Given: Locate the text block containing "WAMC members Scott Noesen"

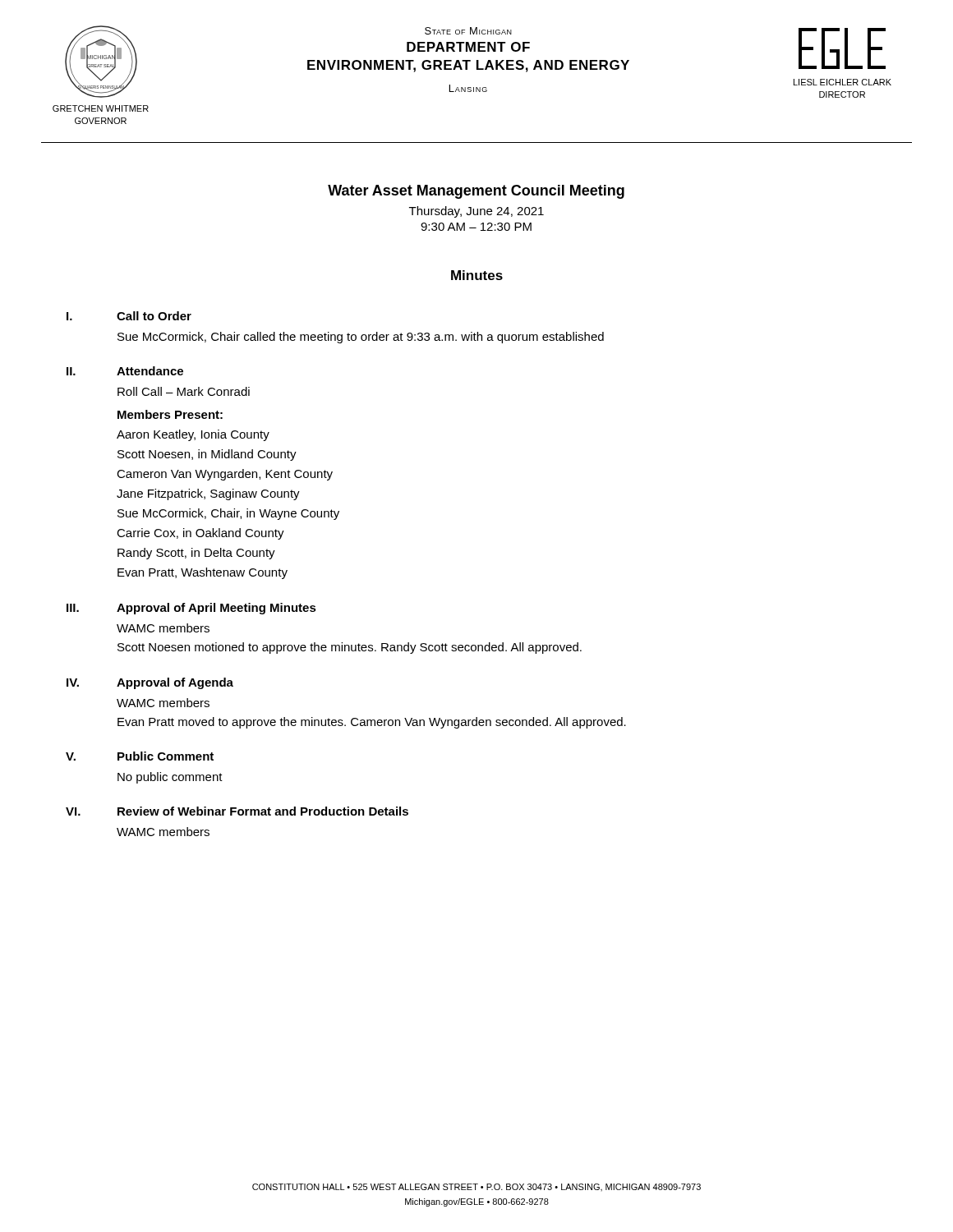Looking at the screenshot, I should pyautogui.click(x=350, y=638).
